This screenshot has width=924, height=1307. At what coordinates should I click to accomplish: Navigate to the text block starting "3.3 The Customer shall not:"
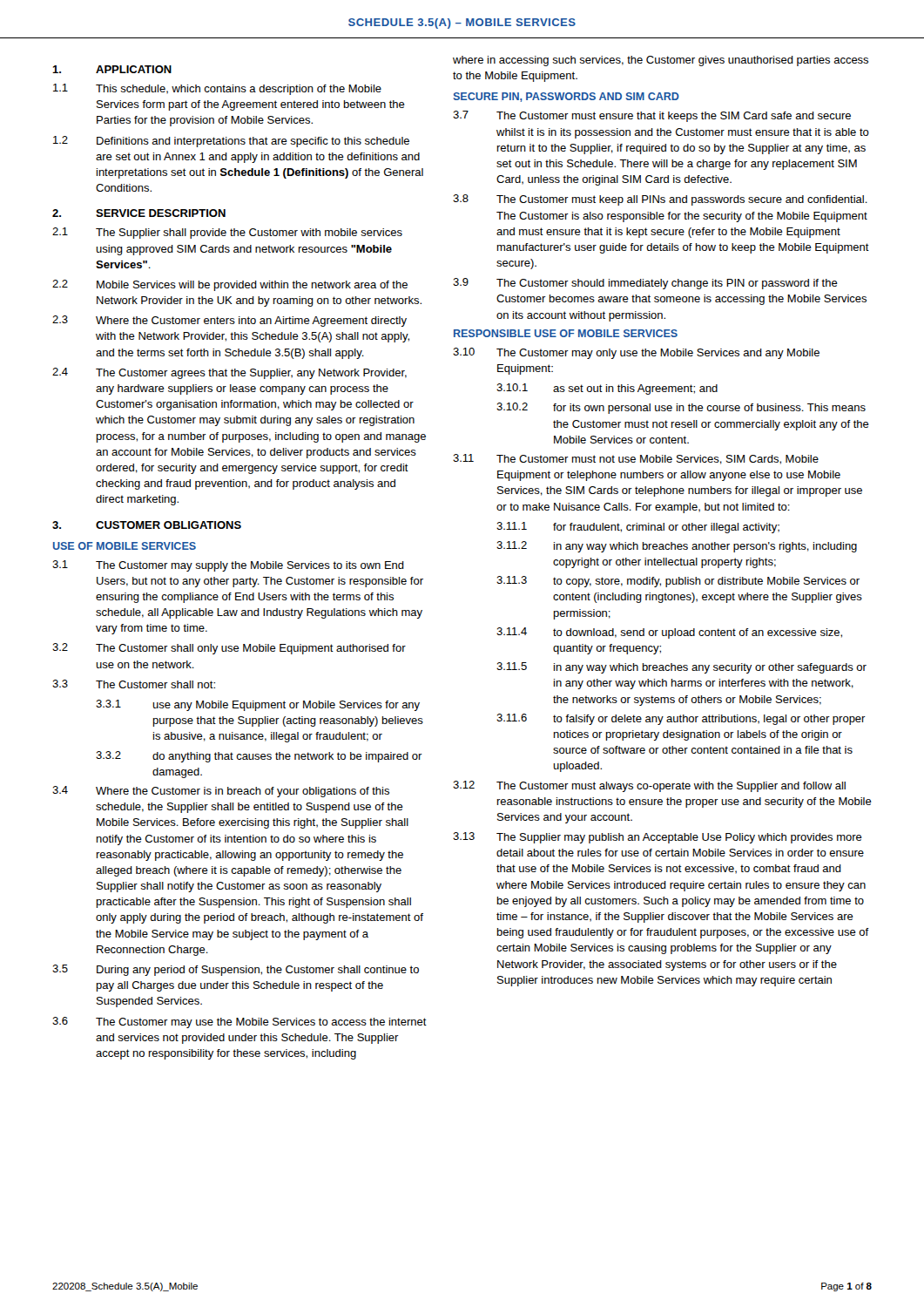(134, 684)
